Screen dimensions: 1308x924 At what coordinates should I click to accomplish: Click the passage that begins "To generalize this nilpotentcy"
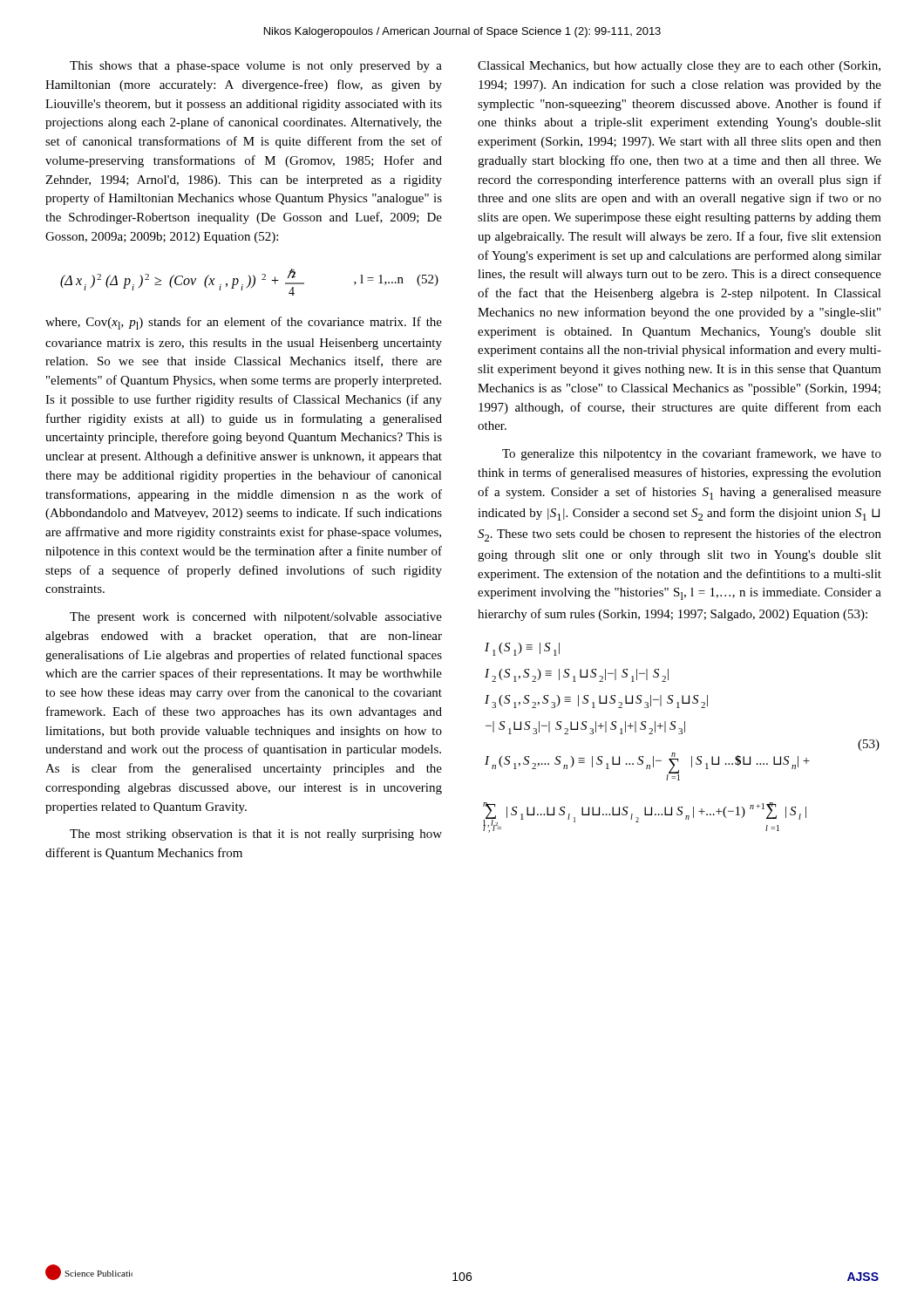(680, 534)
